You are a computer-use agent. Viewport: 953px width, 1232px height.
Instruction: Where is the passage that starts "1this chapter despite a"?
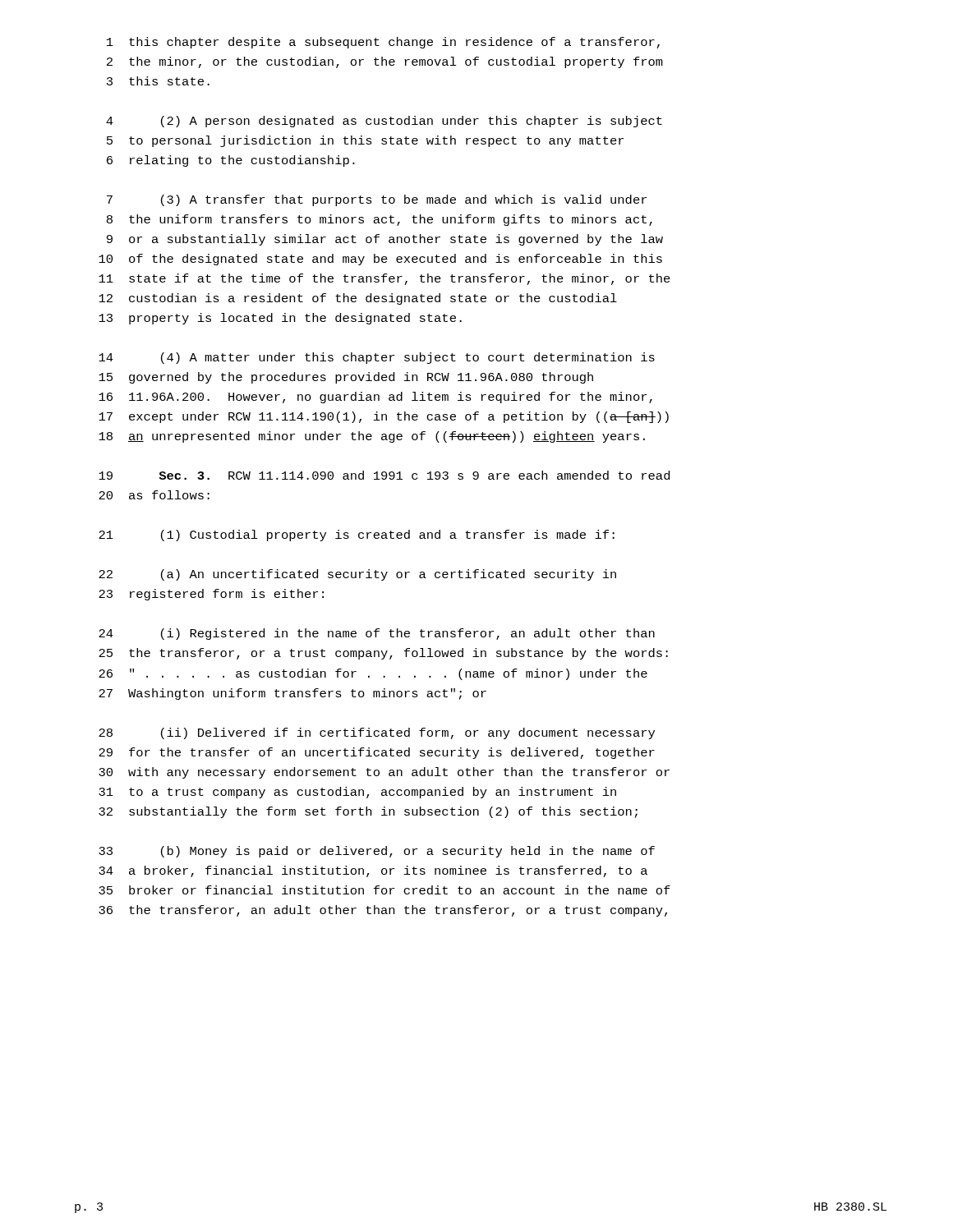[481, 62]
